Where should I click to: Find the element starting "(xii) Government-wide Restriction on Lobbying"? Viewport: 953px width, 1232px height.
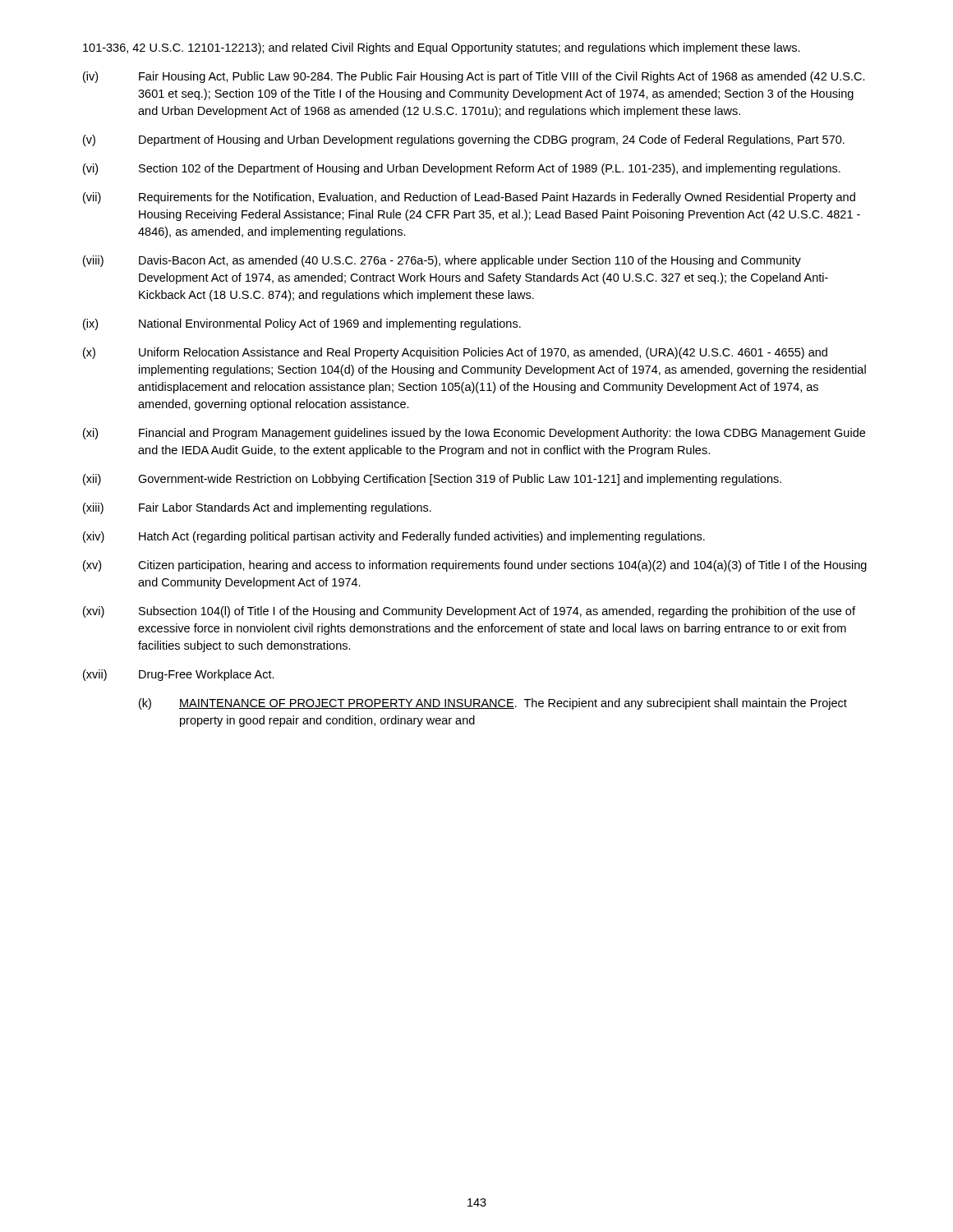pos(476,479)
